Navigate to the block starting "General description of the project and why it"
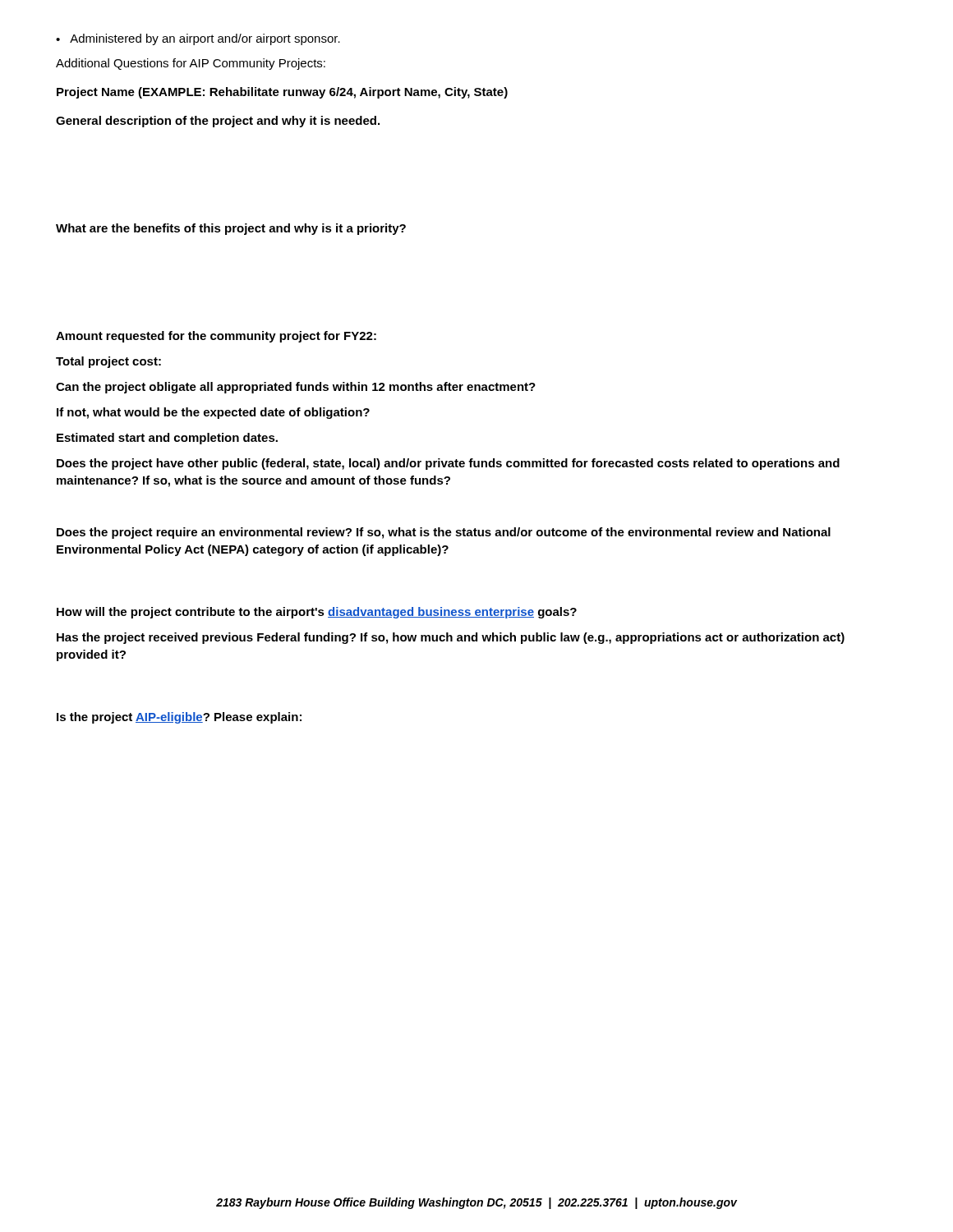The image size is (953, 1232). (218, 120)
